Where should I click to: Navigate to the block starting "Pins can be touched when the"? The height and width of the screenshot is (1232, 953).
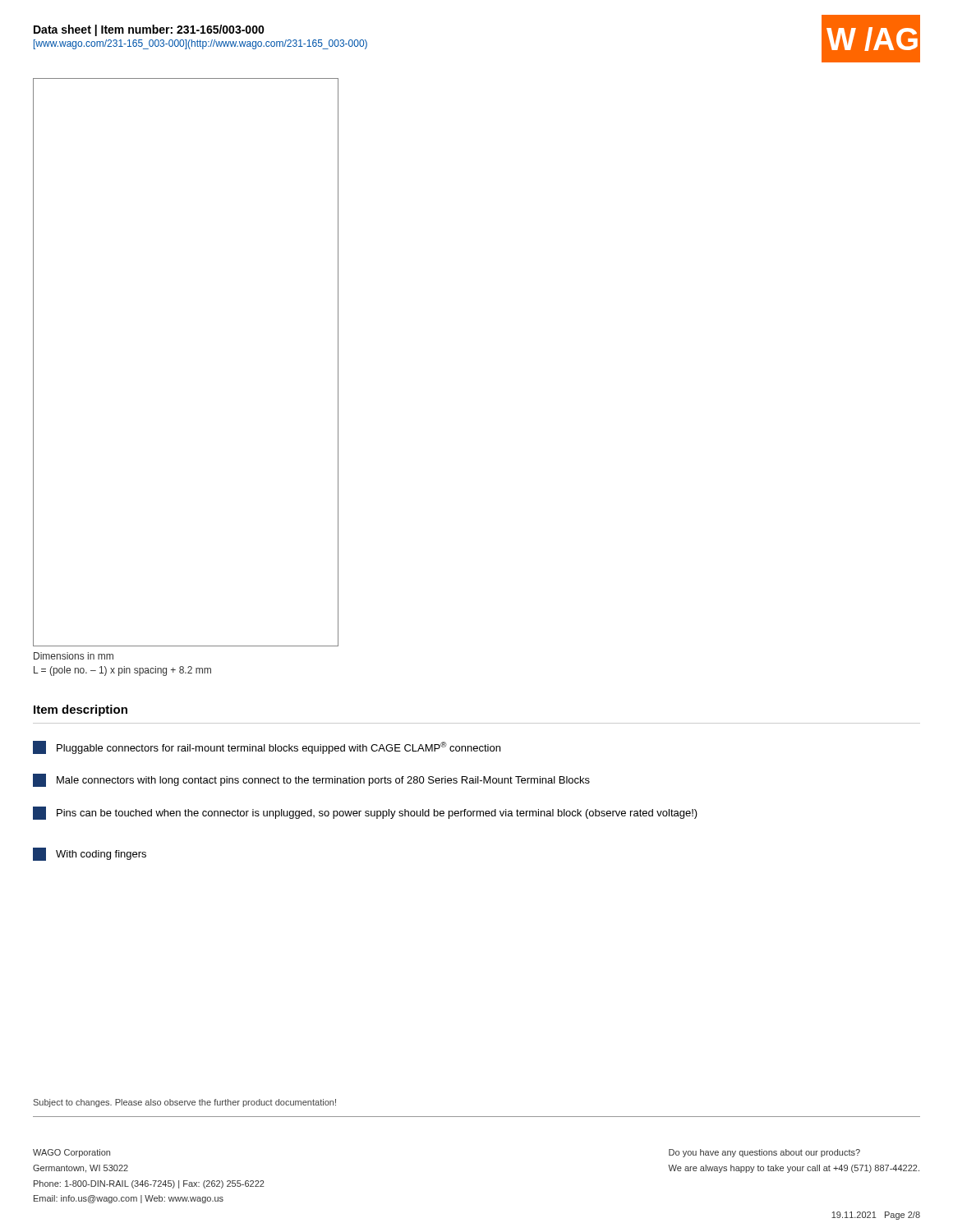click(x=365, y=813)
